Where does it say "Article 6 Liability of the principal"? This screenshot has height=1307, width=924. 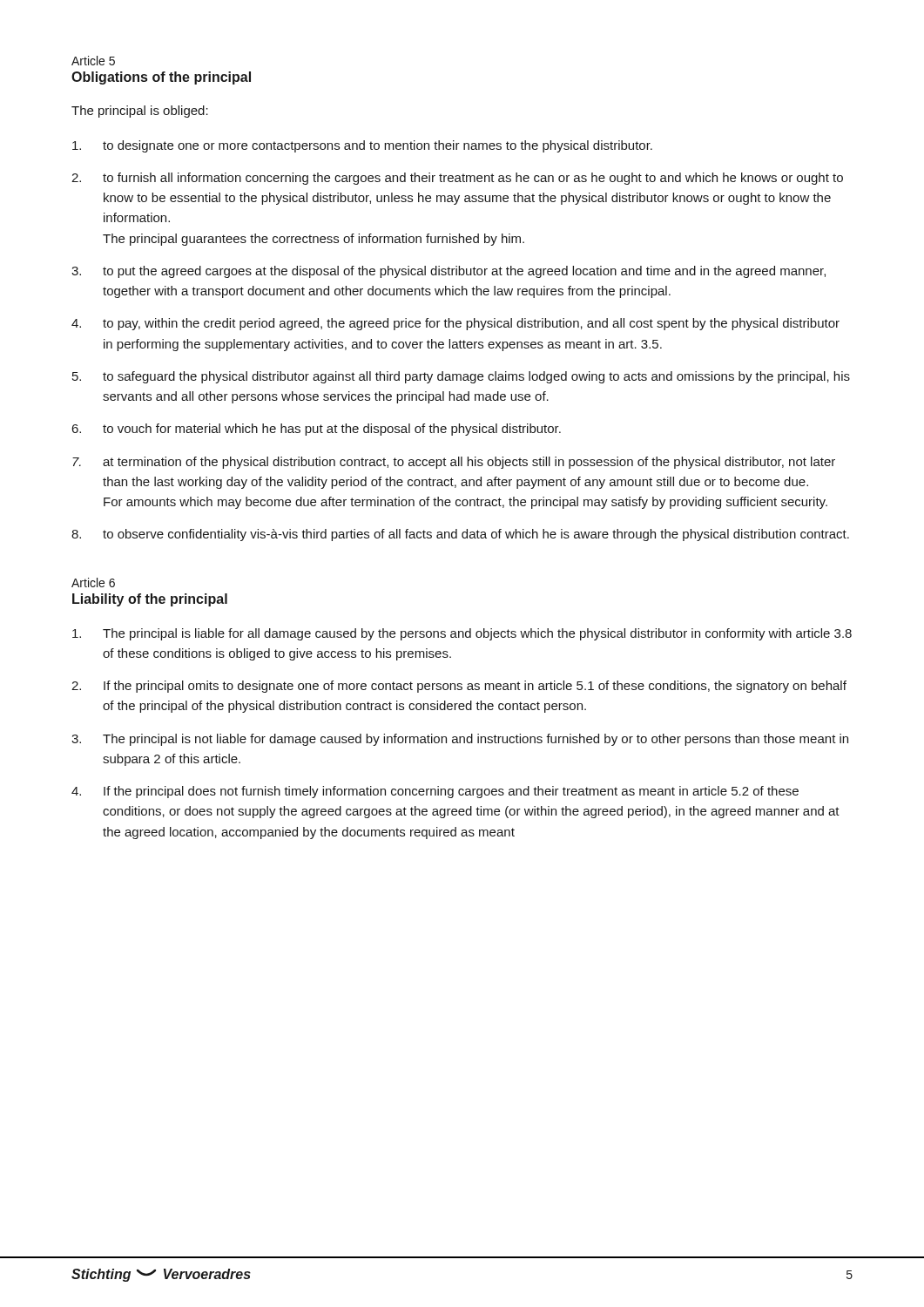point(93,582)
